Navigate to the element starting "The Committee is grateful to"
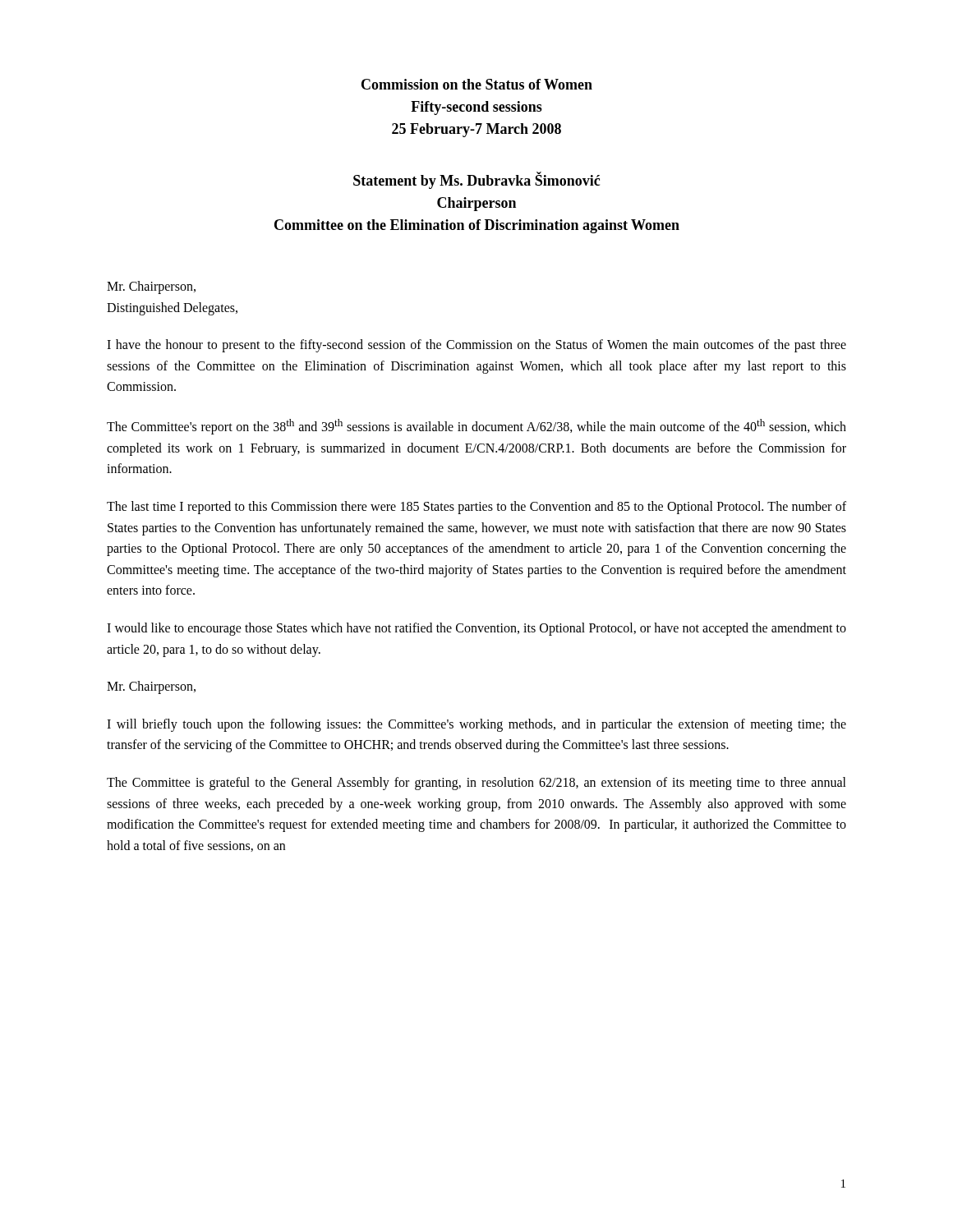Image resolution: width=953 pixels, height=1232 pixels. click(x=476, y=814)
